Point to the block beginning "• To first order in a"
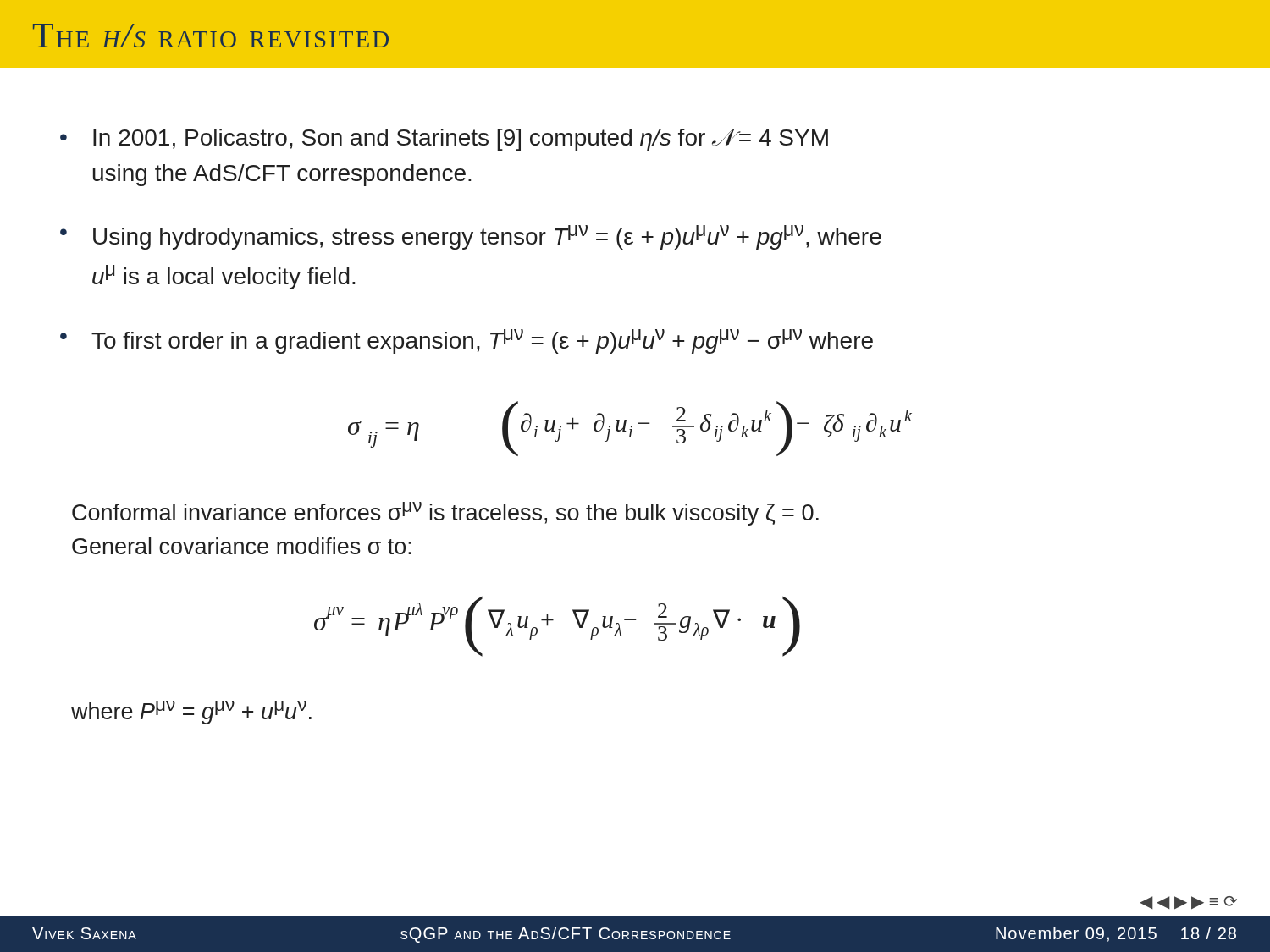 [x=467, y=339]
